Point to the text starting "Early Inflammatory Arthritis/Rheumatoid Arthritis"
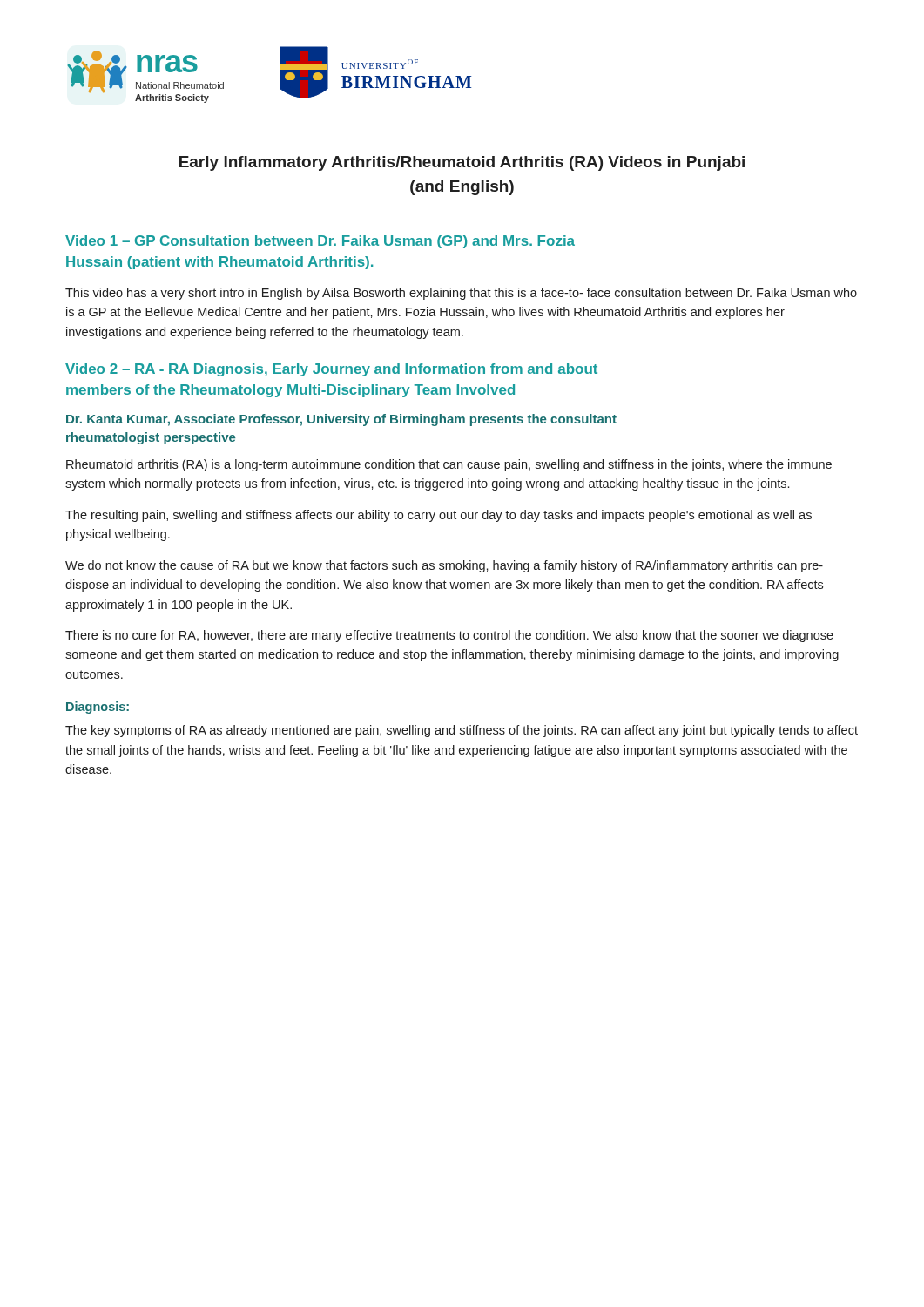Screen dimensions: 1307x924 click(462, 174)
